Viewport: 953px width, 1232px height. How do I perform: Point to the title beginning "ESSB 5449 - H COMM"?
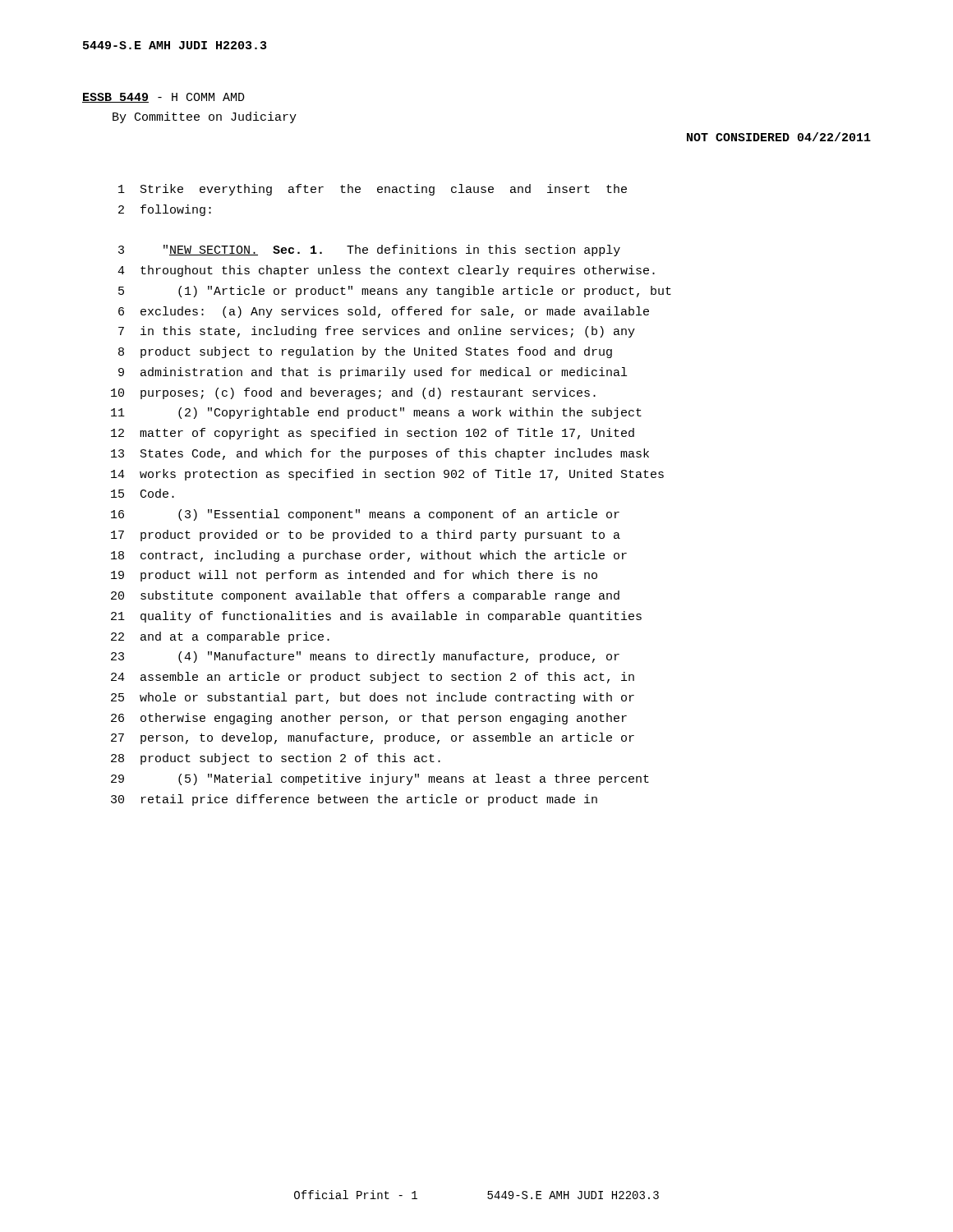pyautogui.click(x=189, y=108)
